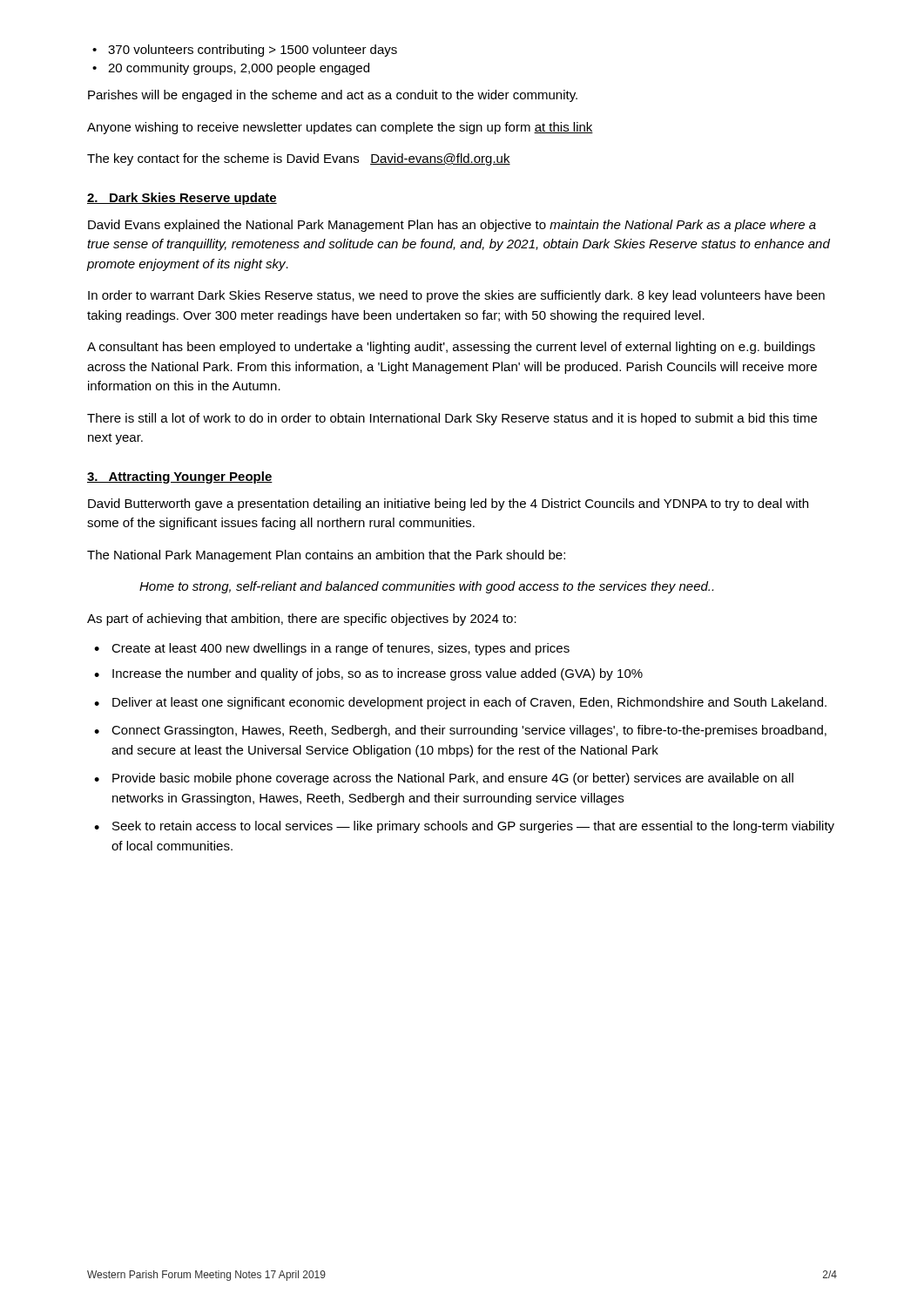Where is the passage that starts "• Seek to"?
This screenshot has height=1307, width=924.
[464, 835]
